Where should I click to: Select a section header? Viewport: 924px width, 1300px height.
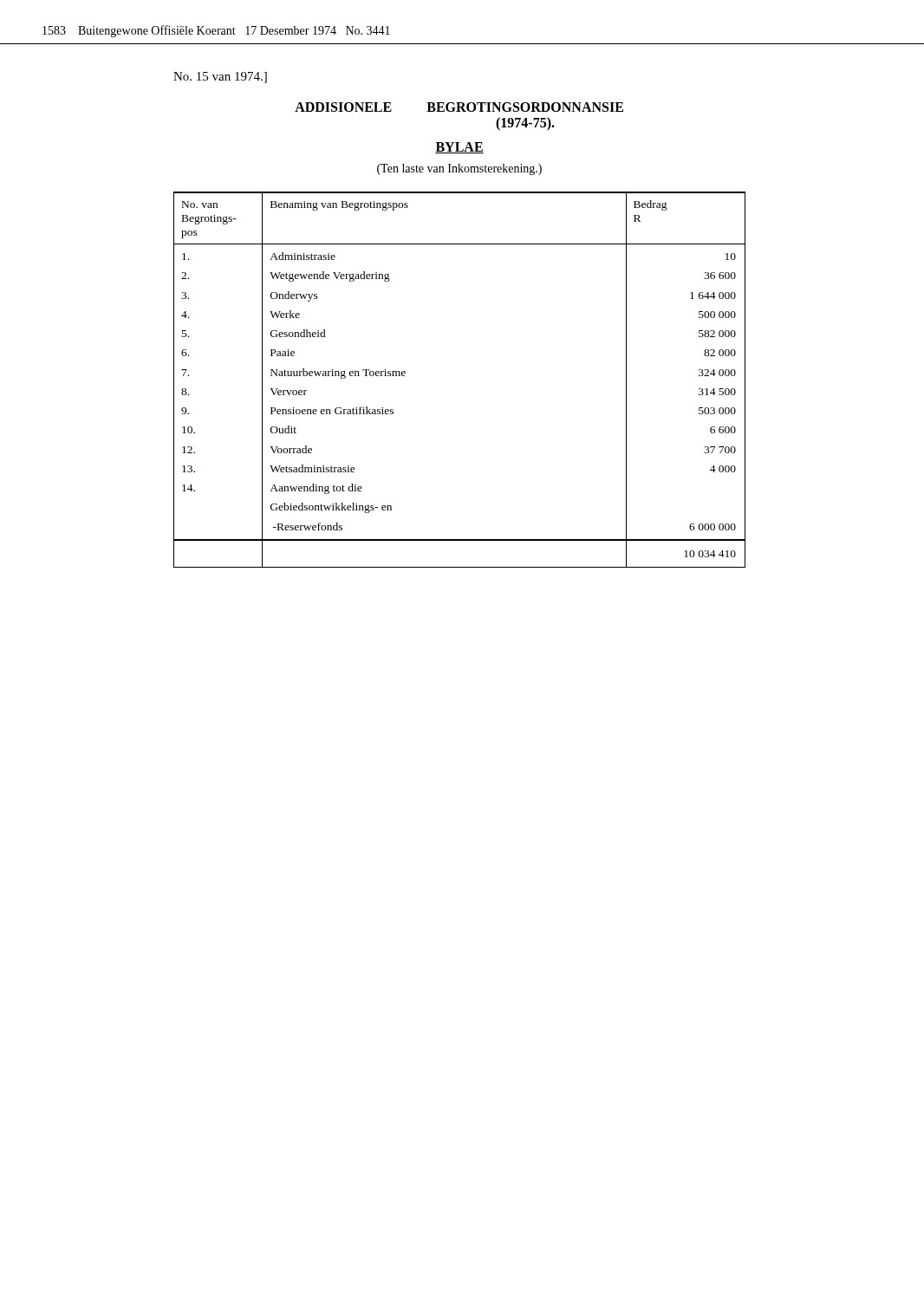(x=459, y=147)
